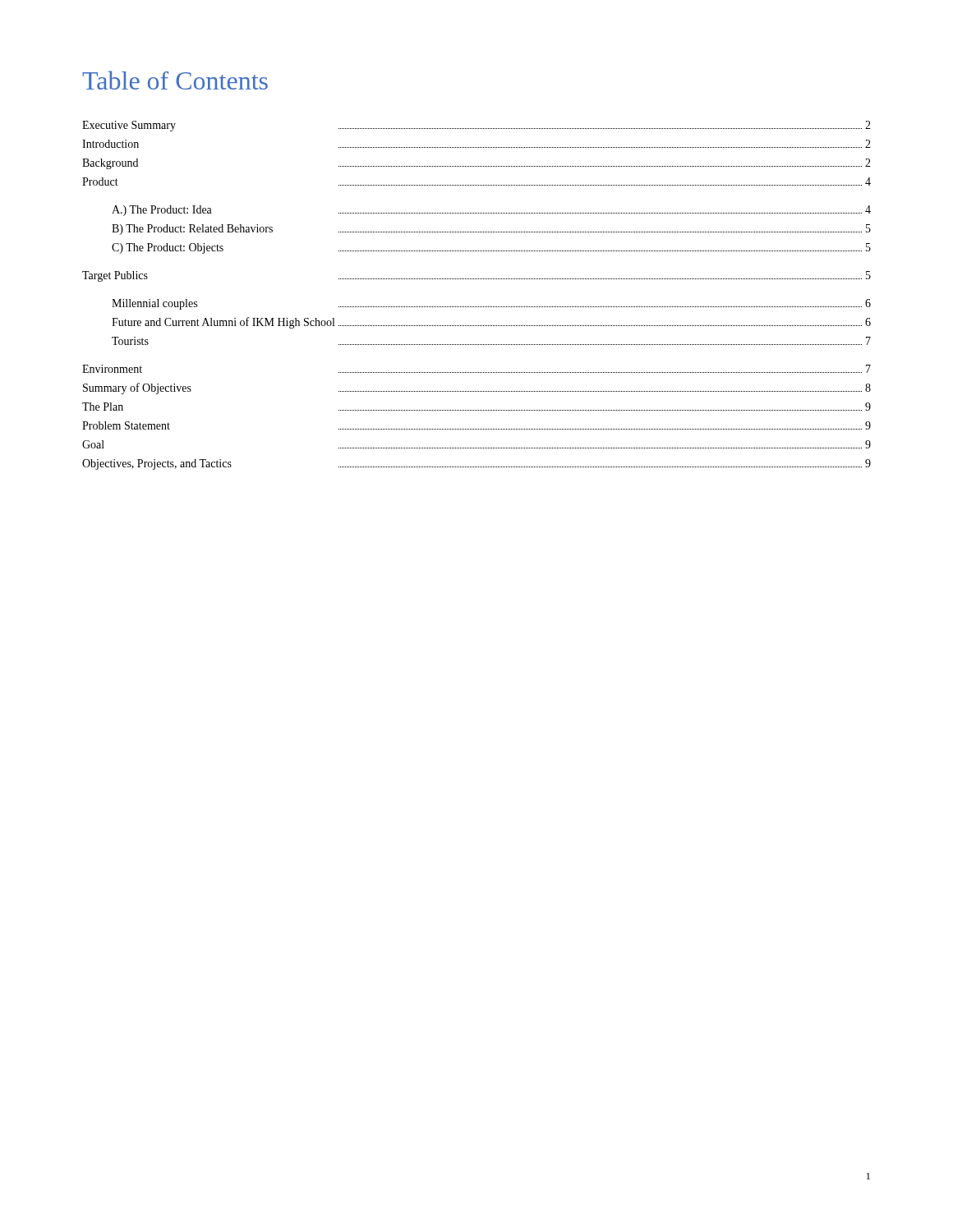Image resolution: width=953 pixels, height=1232 pixels.
Task: Select the text block starting "Goal 9"
Action: pyautogui.click(x=476, y=445)
